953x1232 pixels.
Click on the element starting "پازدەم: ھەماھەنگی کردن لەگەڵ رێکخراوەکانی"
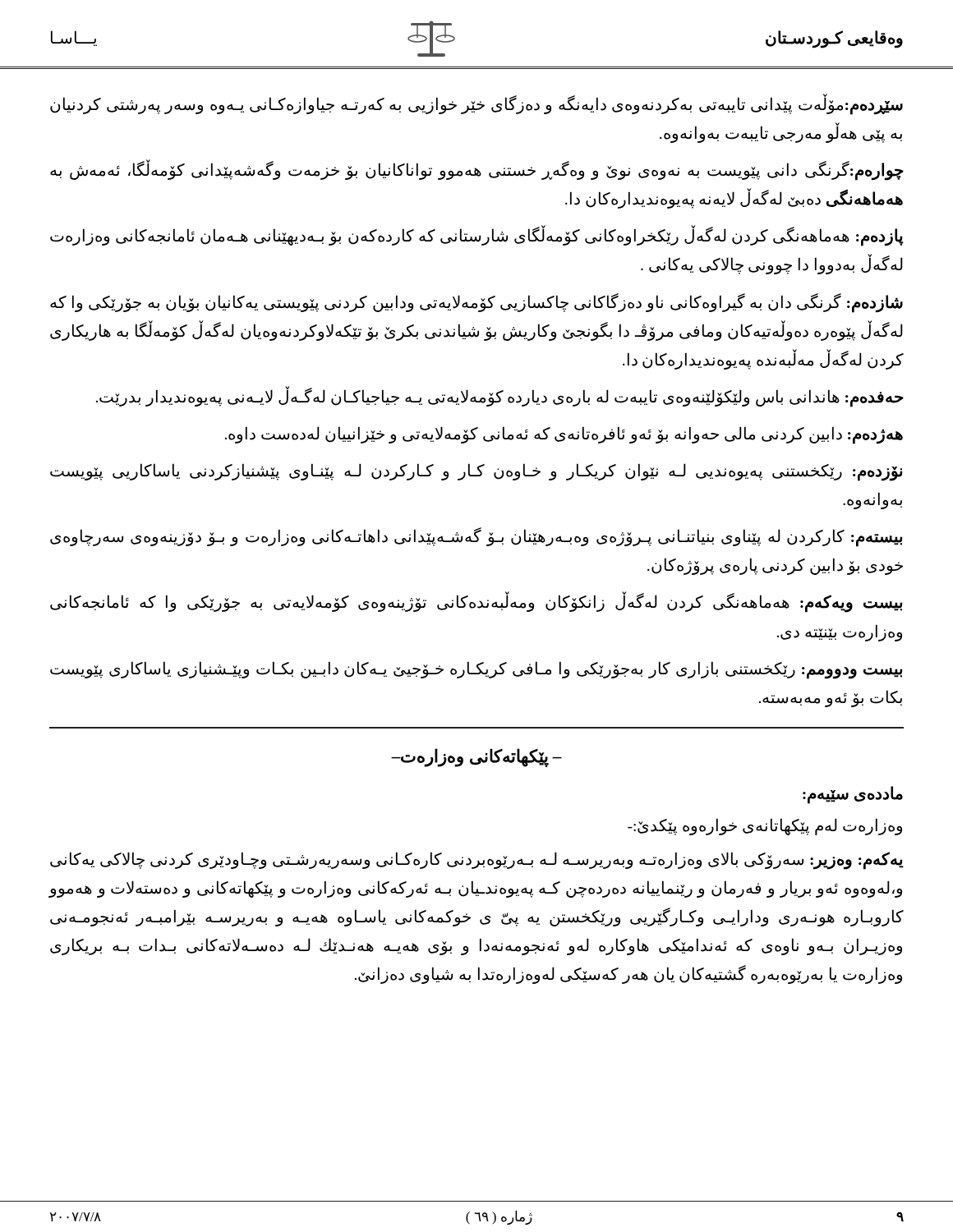476,251
